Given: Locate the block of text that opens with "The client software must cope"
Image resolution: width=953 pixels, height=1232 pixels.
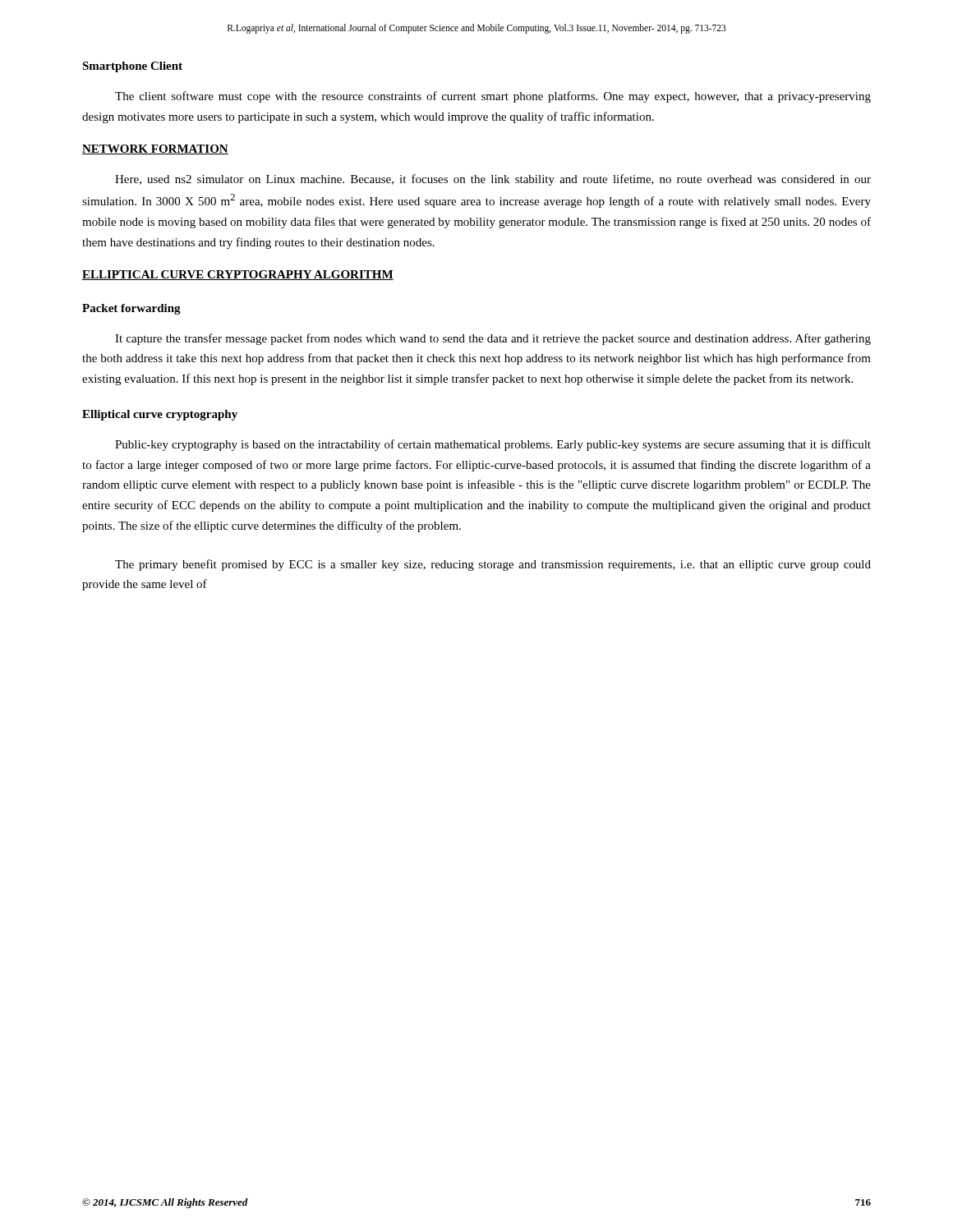Looking at the screenshot, I should pos(476,106).
